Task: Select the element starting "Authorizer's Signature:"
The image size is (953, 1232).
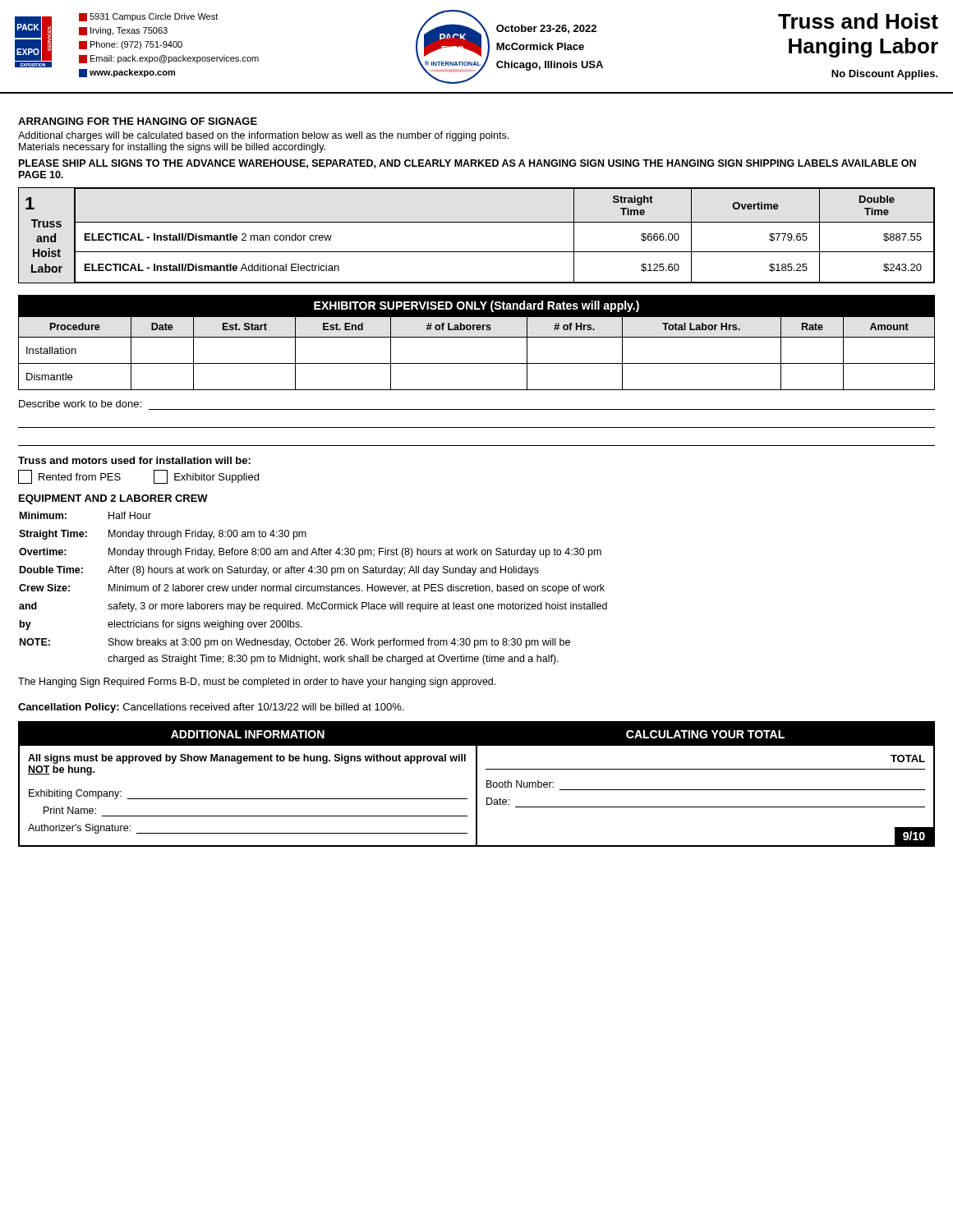Action: tap(248, 827)
